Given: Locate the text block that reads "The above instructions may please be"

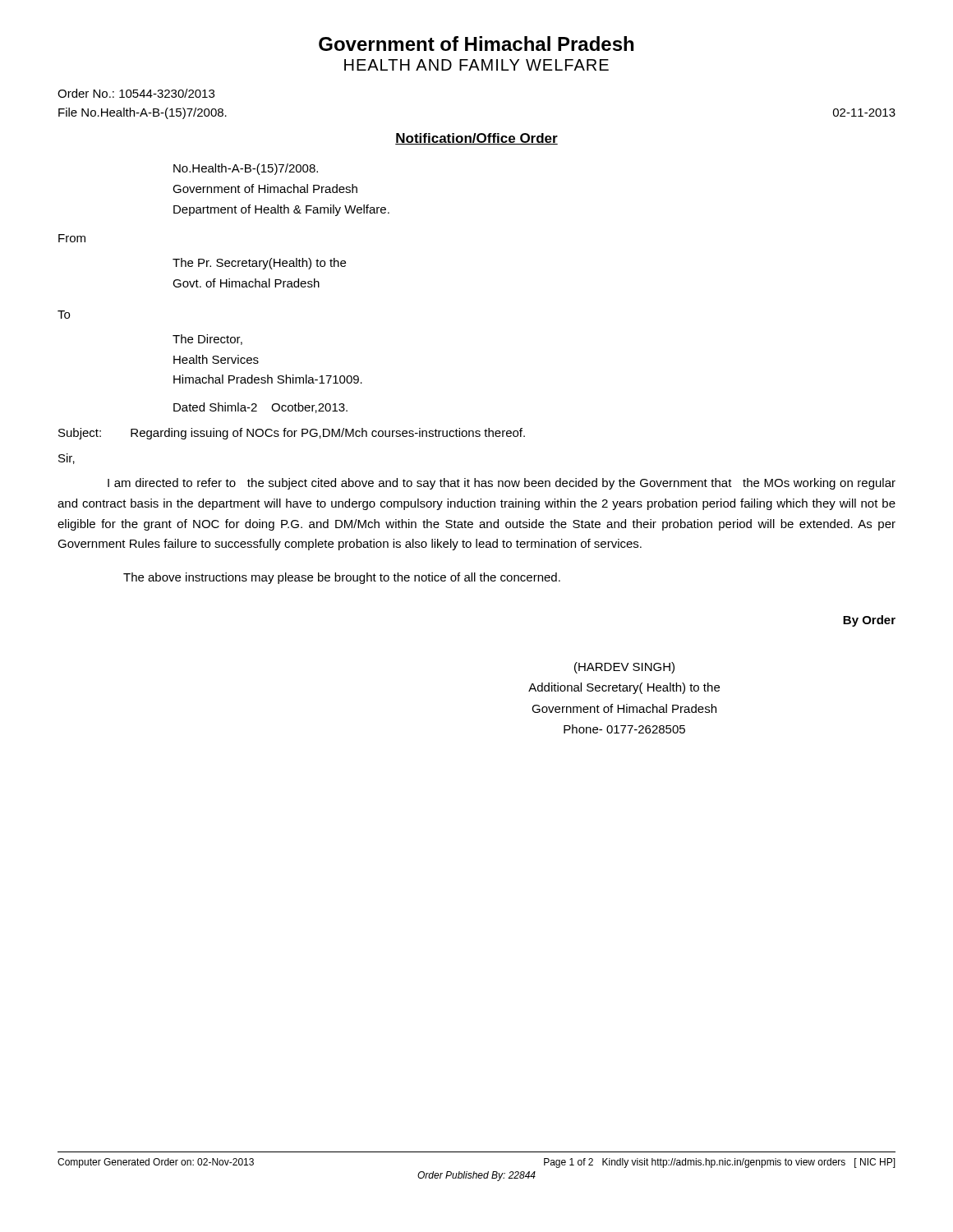Looking at the screenshot, I should [x=342, y=577].
